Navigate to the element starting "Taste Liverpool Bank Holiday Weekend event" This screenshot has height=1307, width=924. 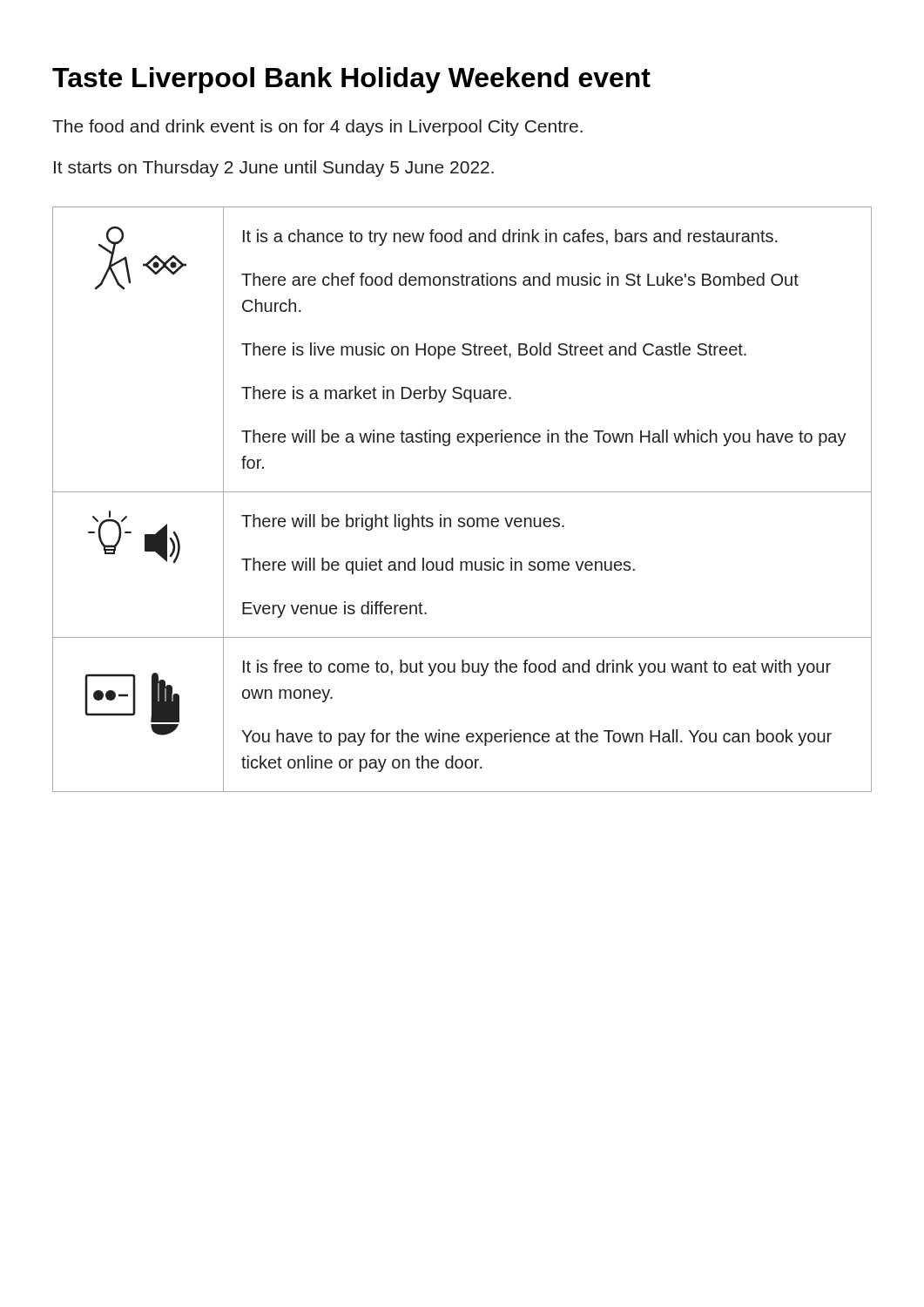pos(462,78)
